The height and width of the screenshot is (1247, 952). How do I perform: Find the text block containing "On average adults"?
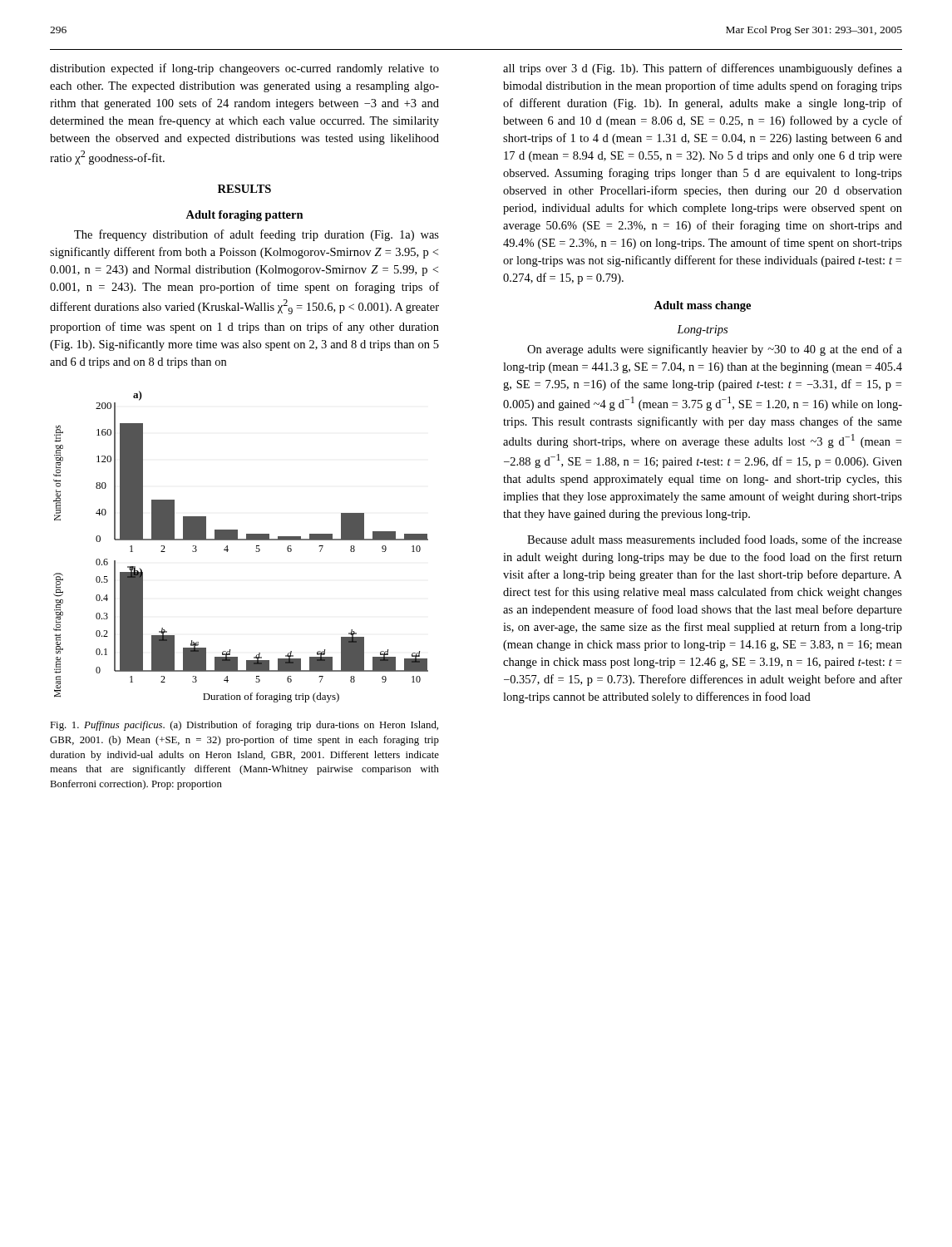coord(703,523)
